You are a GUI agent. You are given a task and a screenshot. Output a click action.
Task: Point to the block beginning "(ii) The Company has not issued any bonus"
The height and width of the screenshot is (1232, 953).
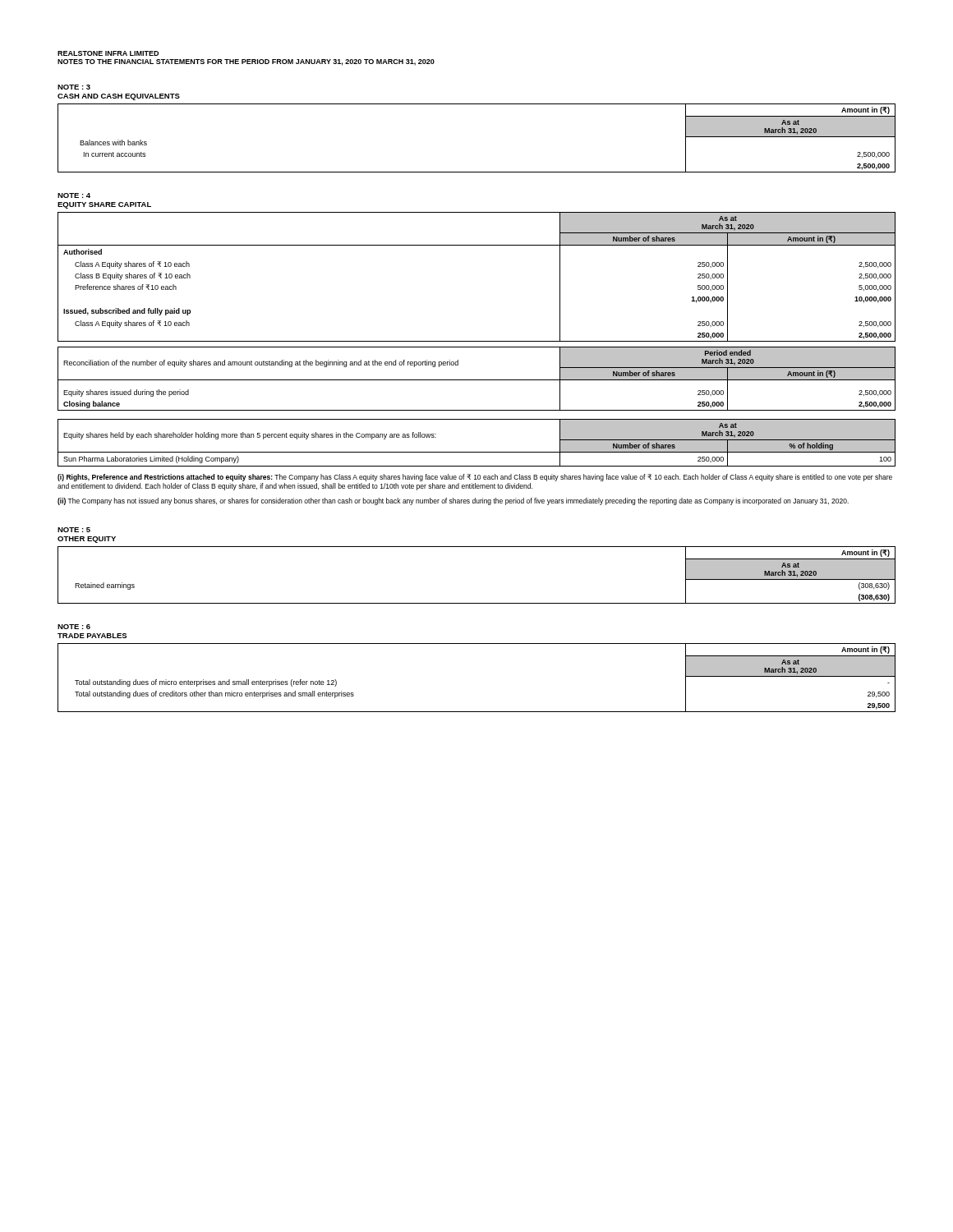476,502
